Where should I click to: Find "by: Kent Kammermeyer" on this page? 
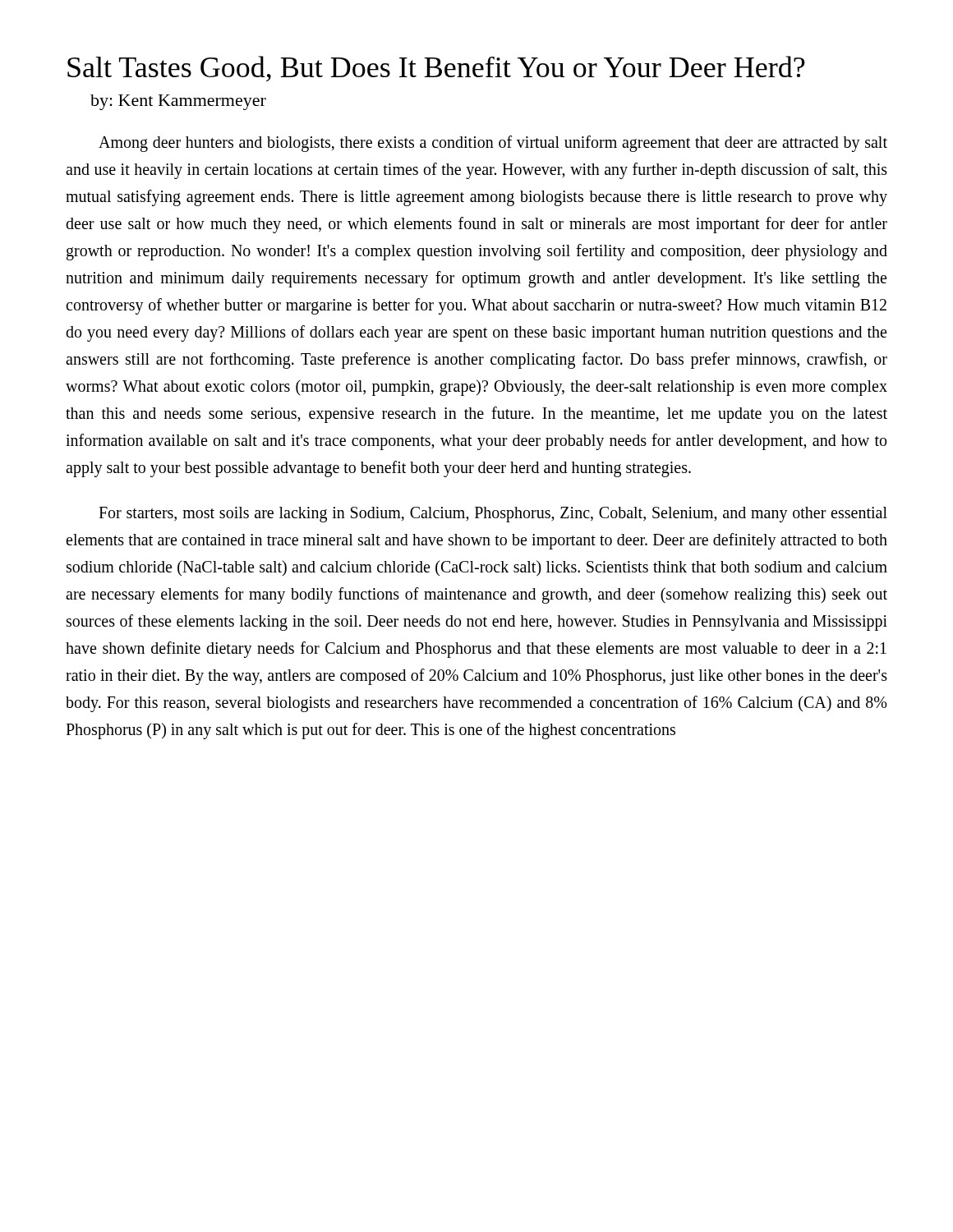tap(178, 102)
